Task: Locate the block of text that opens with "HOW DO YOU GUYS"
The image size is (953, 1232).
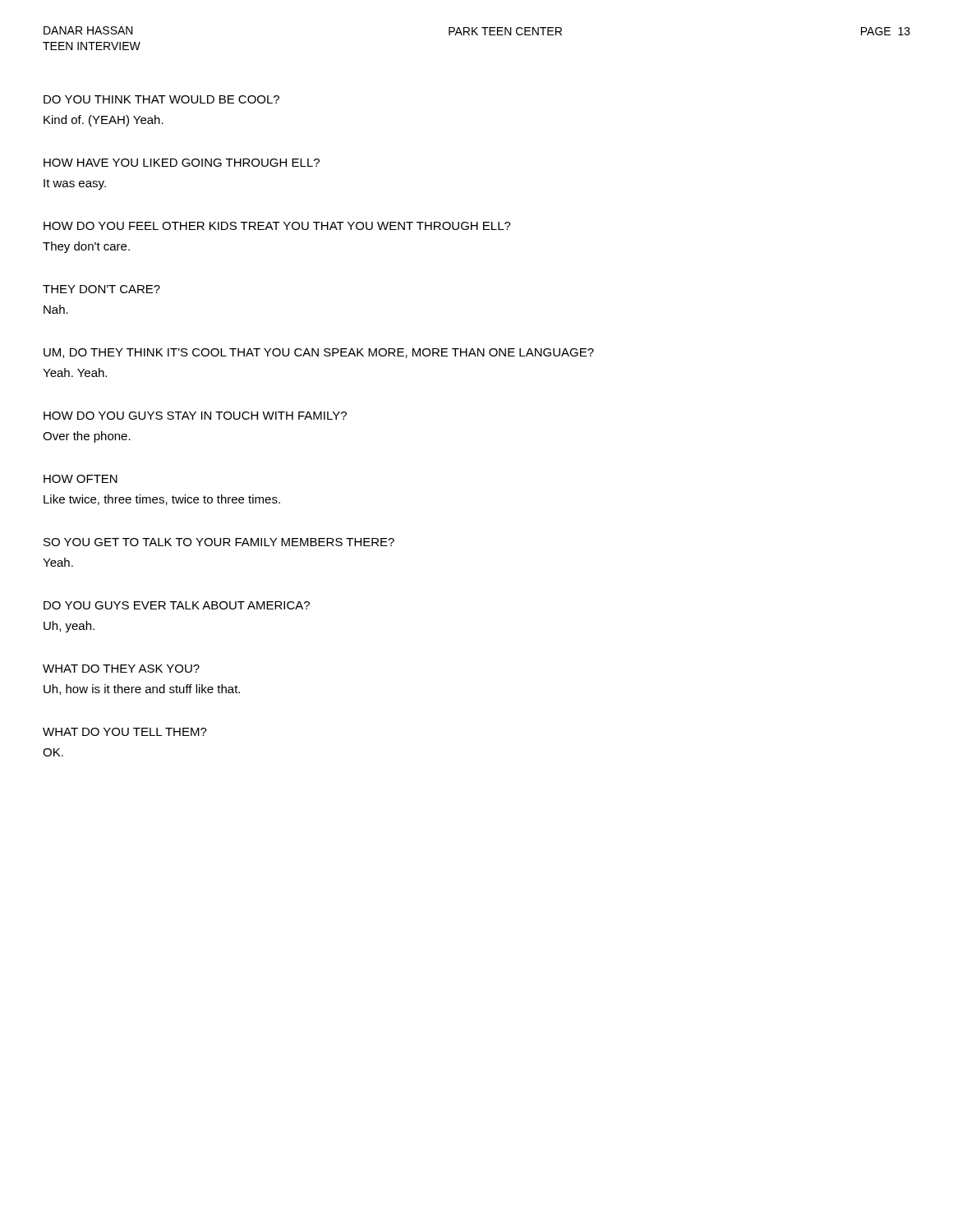Action: [x=195, y=416]
